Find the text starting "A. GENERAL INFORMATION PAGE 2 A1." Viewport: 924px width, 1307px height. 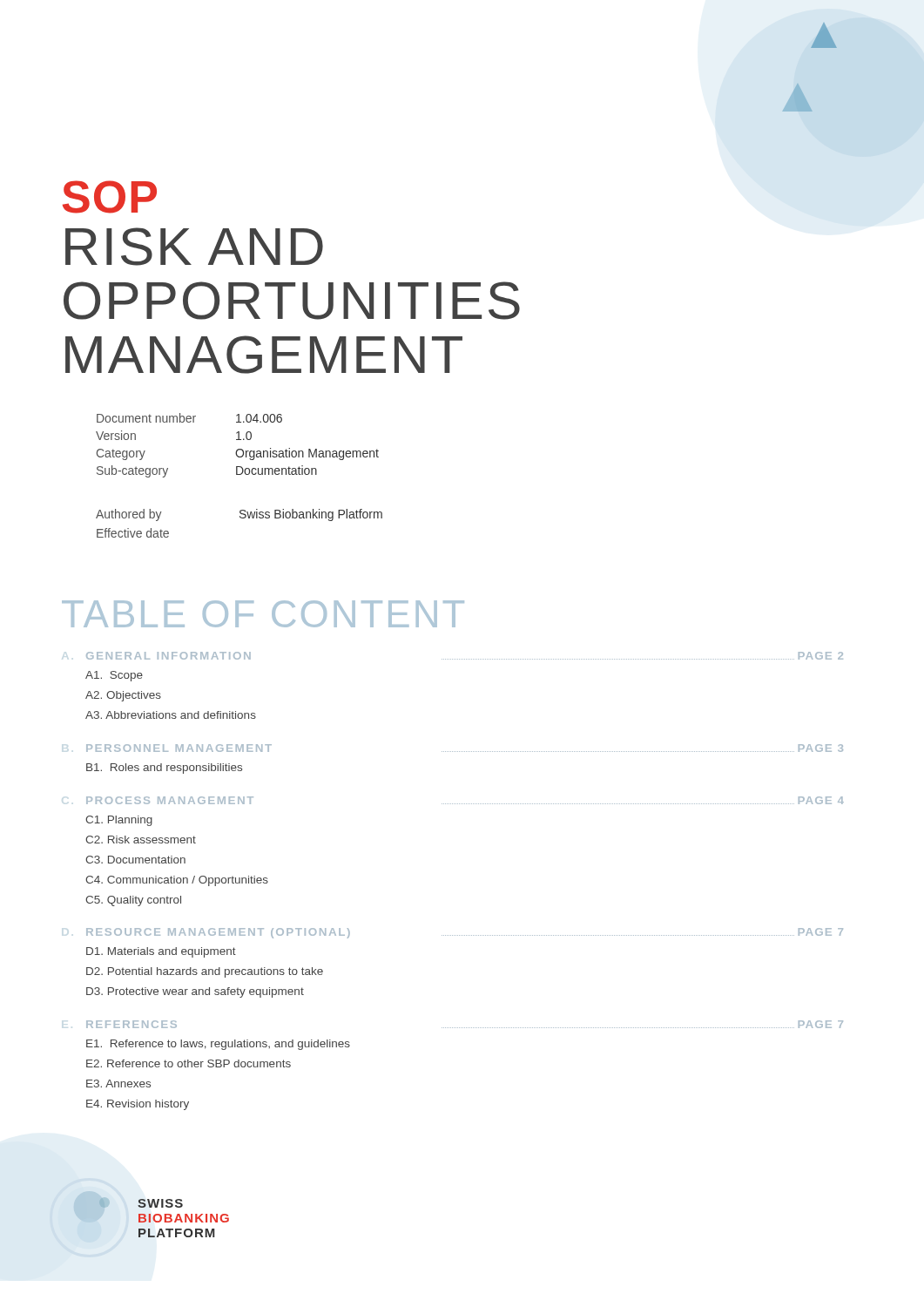coord(465,656)
